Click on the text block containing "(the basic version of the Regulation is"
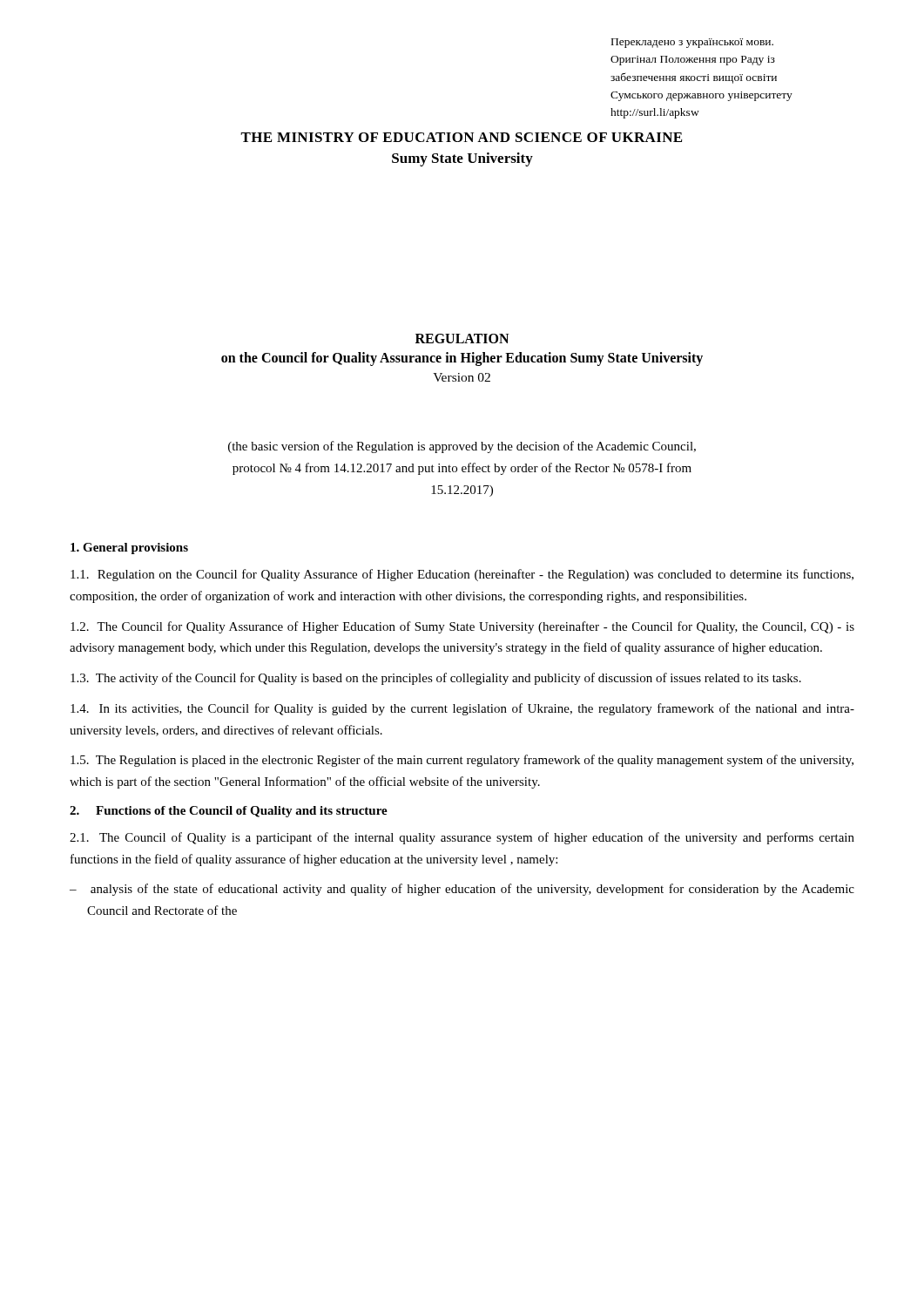This screenshot has width=924, height=1307. point(462,468)
